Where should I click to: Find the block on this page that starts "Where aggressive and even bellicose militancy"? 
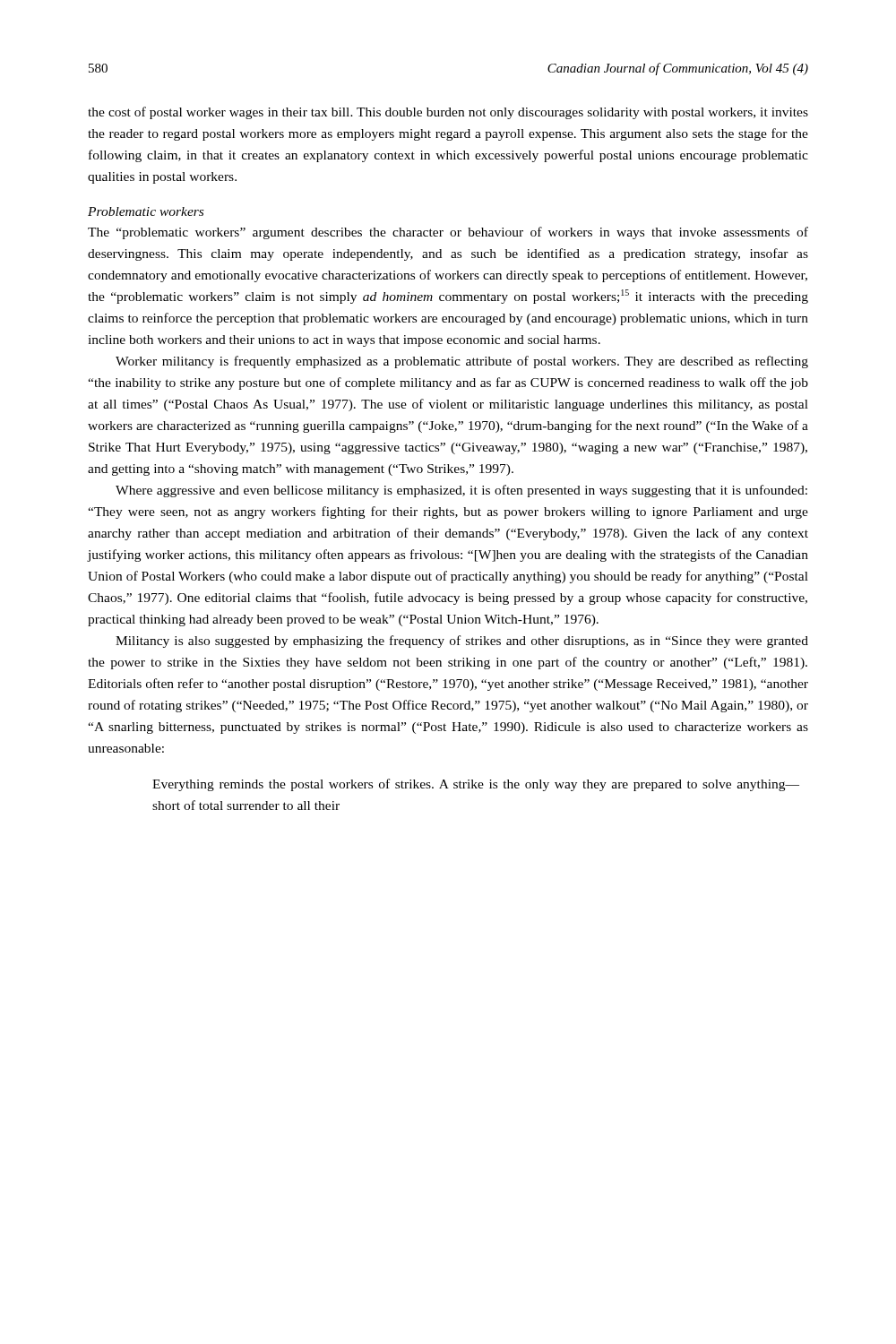pos(448,555)
